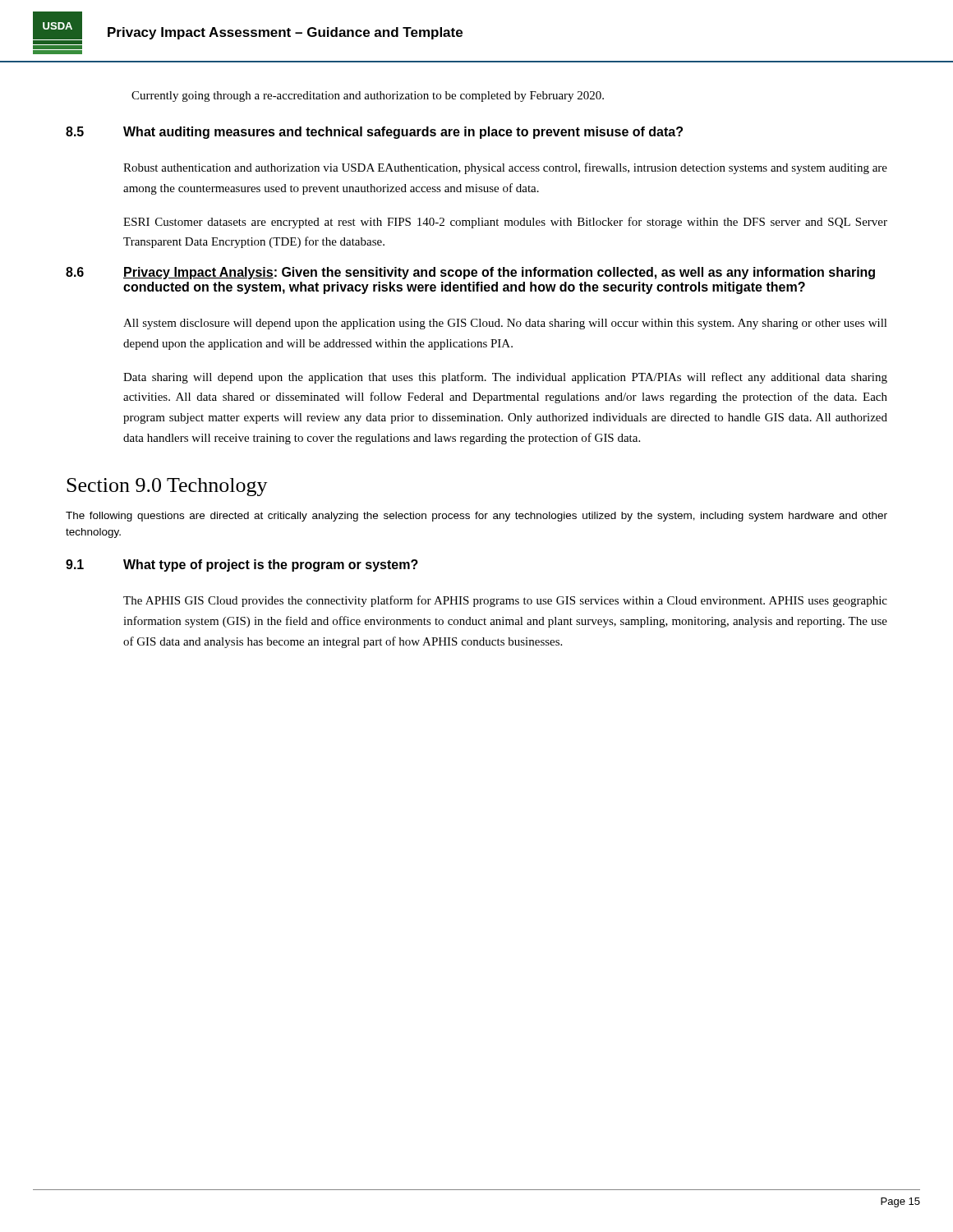Screen dimensions: 1232x953
Task: Find the text block that says "ESRI Customer datasets are encrypted"
Action: pyautogui.click(x=505, y=231)
